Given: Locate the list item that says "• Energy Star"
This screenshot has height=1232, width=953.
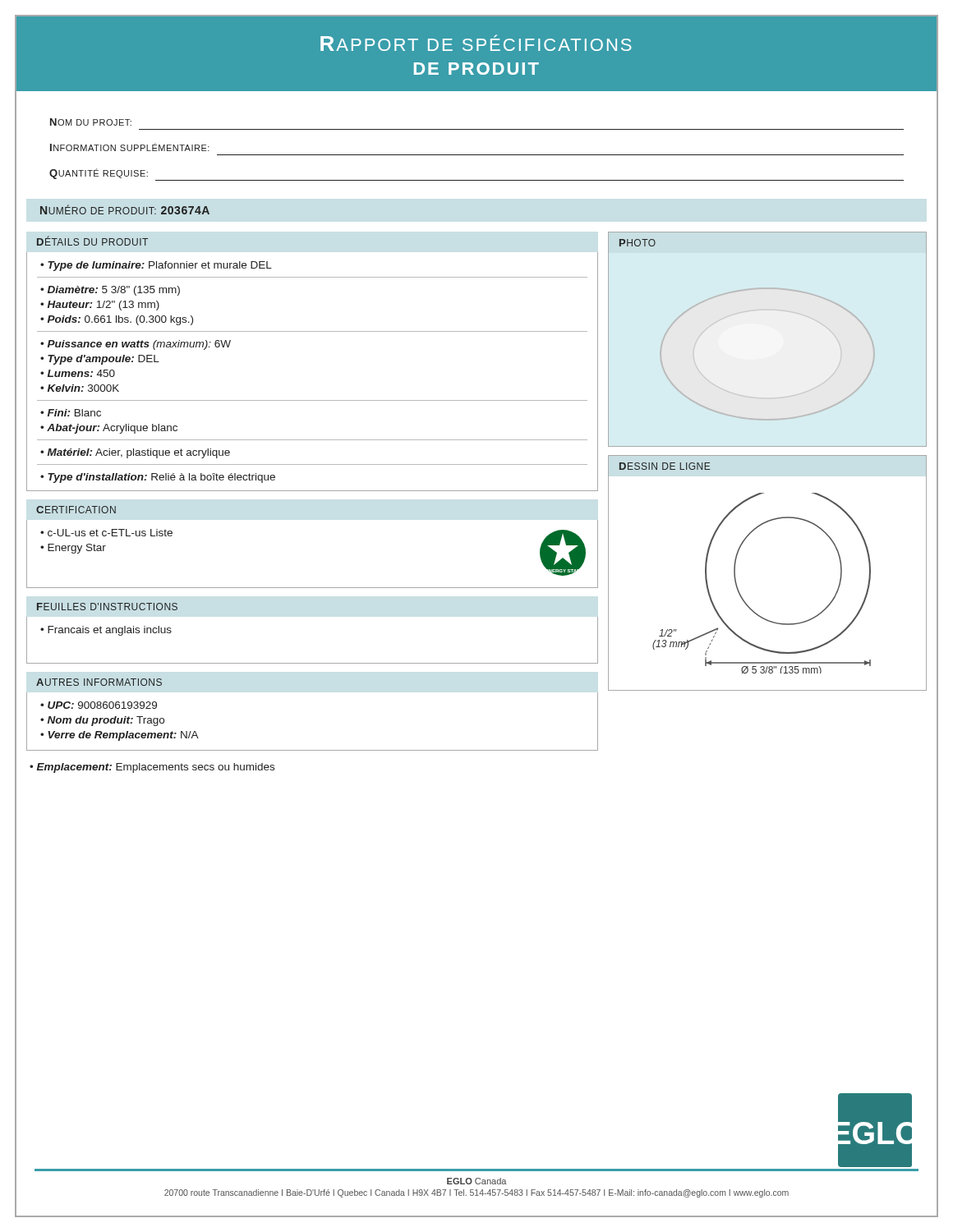Looking at the screenshot, I should (x=73, y=547).
